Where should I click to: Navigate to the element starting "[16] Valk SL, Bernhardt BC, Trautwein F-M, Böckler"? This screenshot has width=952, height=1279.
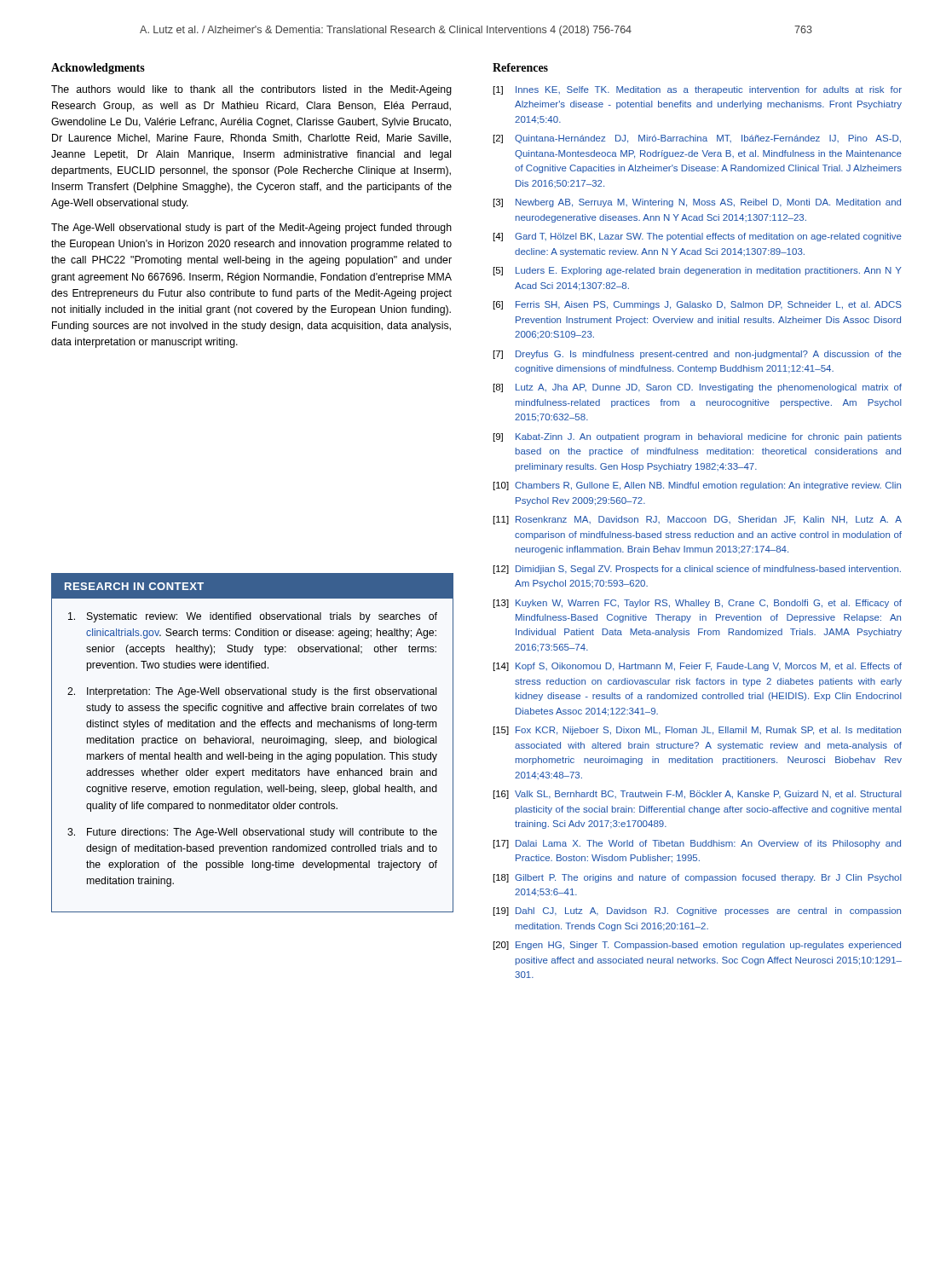coord(697,809)
